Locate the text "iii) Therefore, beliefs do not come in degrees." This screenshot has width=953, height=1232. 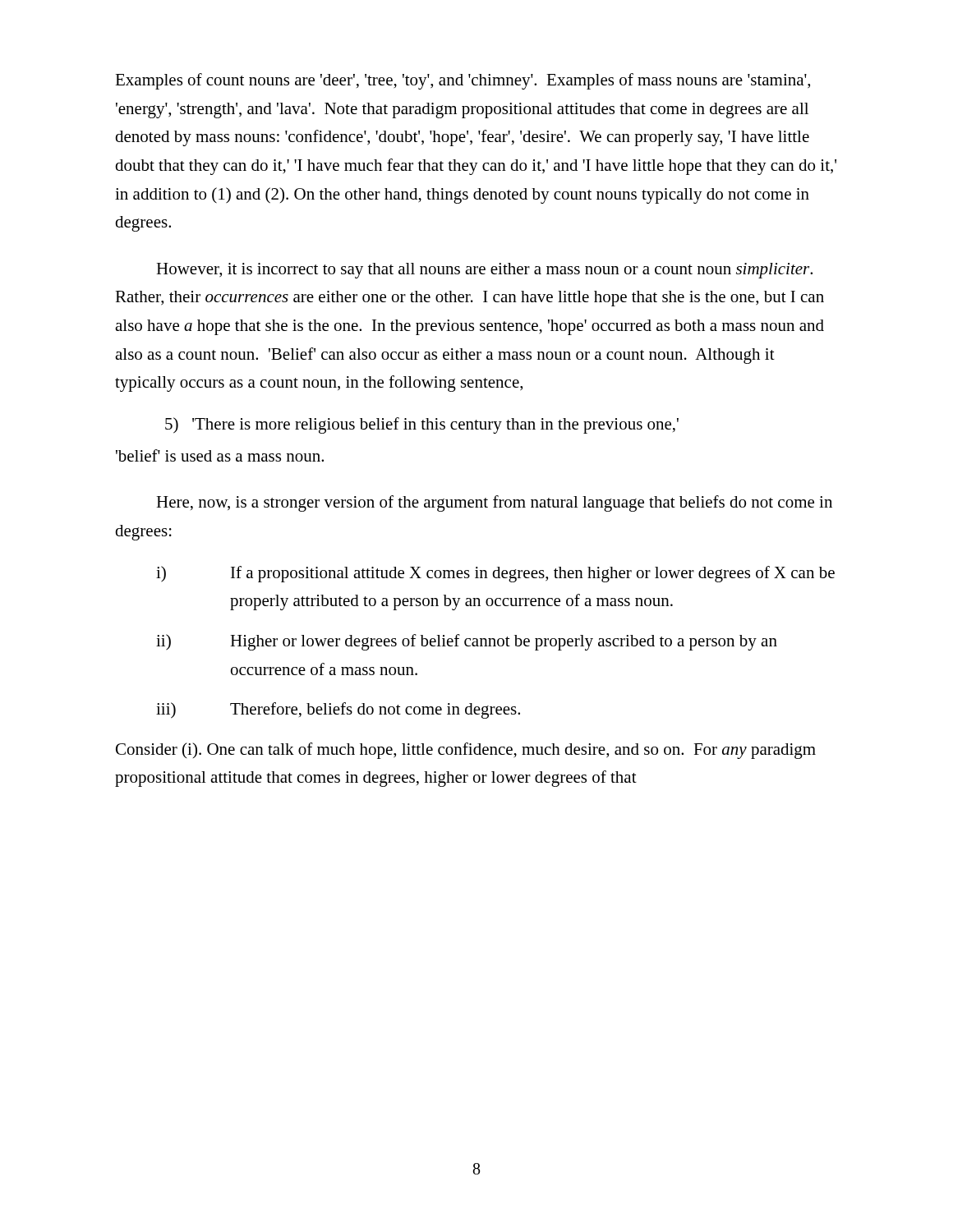497,709
